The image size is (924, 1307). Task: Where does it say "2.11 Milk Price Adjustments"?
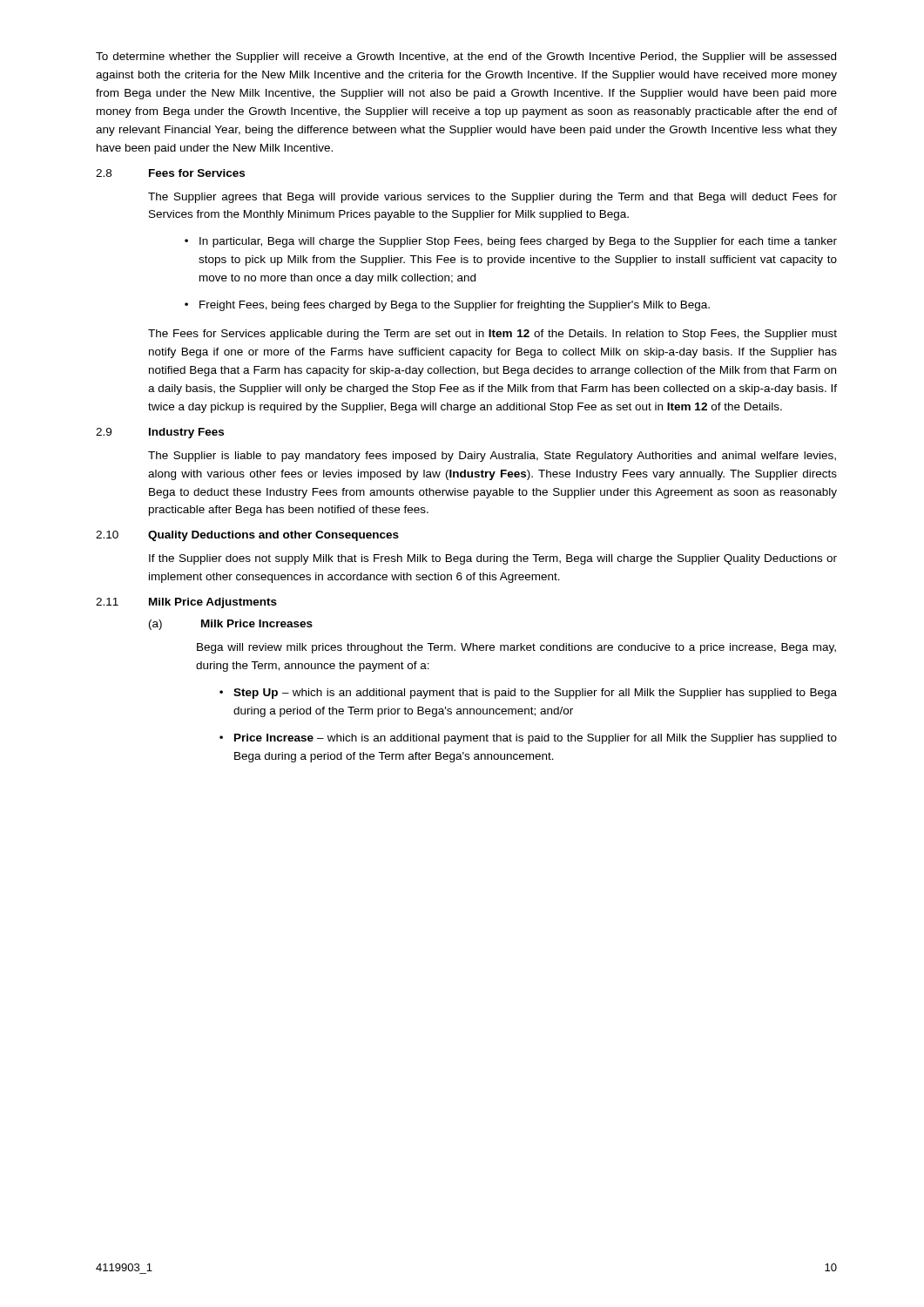(x=186, y=603)
